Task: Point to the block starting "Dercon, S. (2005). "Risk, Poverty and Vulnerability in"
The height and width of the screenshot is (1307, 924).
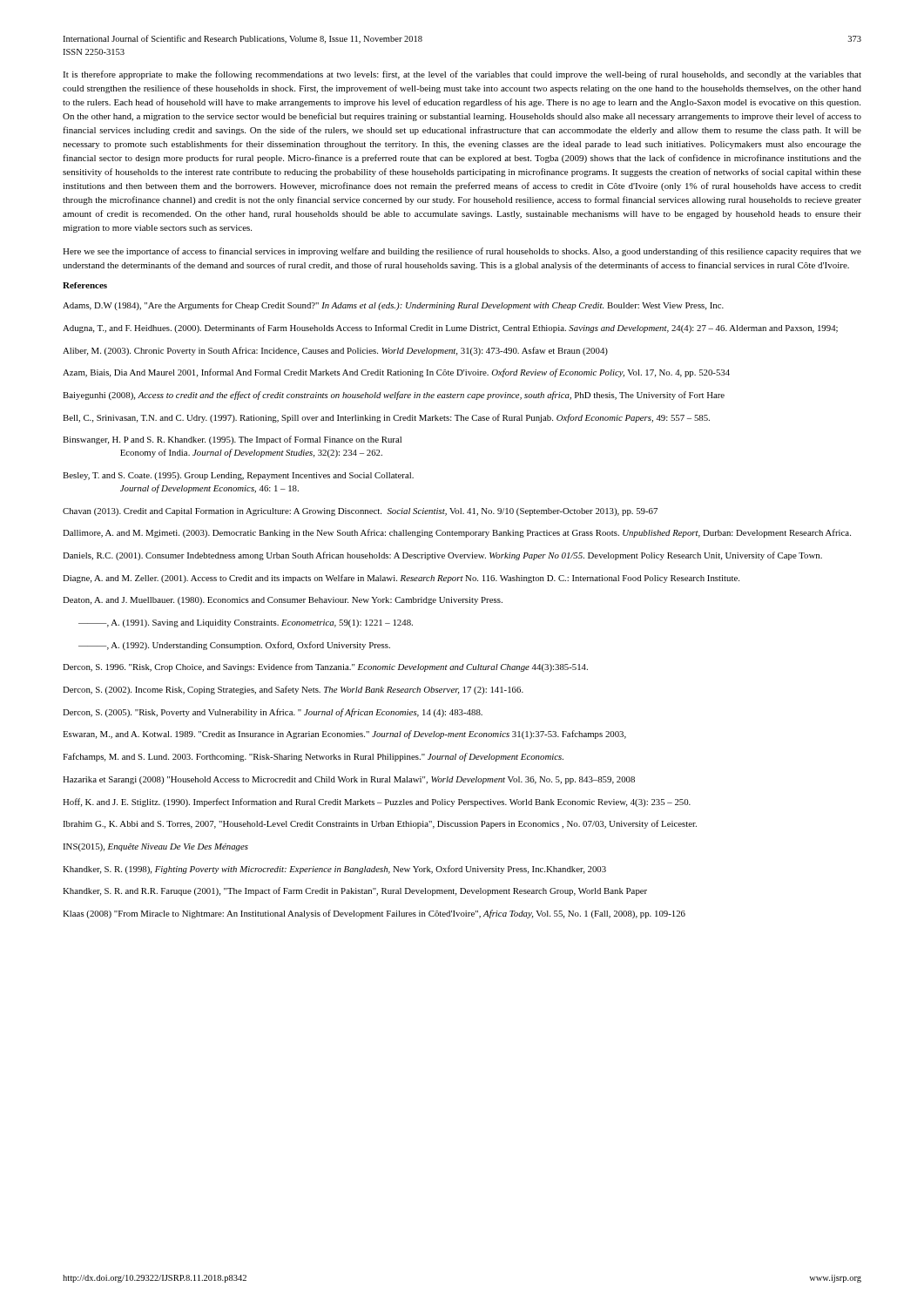Action: pyautogui.click(x=462, y=712)
